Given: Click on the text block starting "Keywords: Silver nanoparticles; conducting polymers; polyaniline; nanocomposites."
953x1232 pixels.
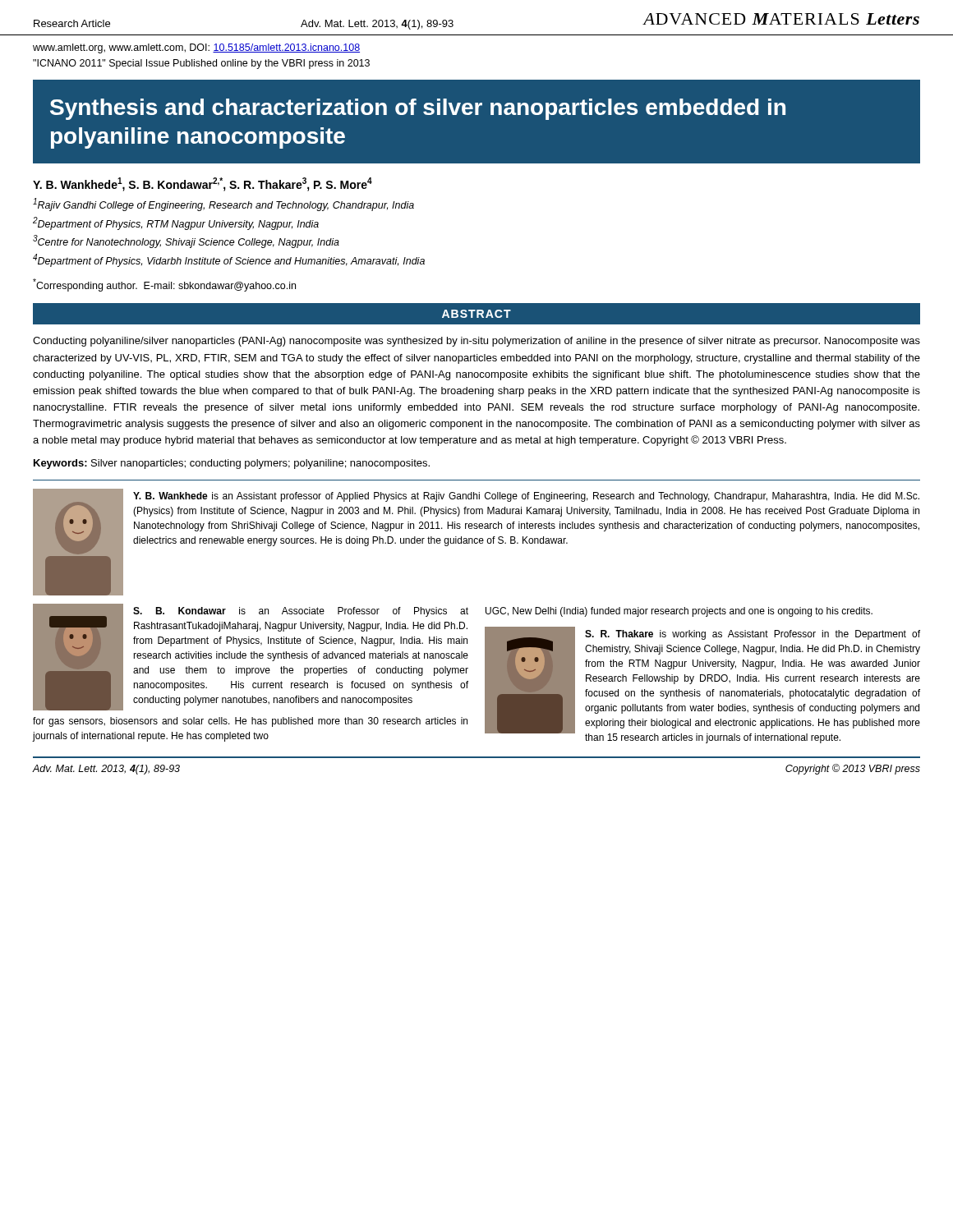Looking at the screenshot, I should (232, 463).
